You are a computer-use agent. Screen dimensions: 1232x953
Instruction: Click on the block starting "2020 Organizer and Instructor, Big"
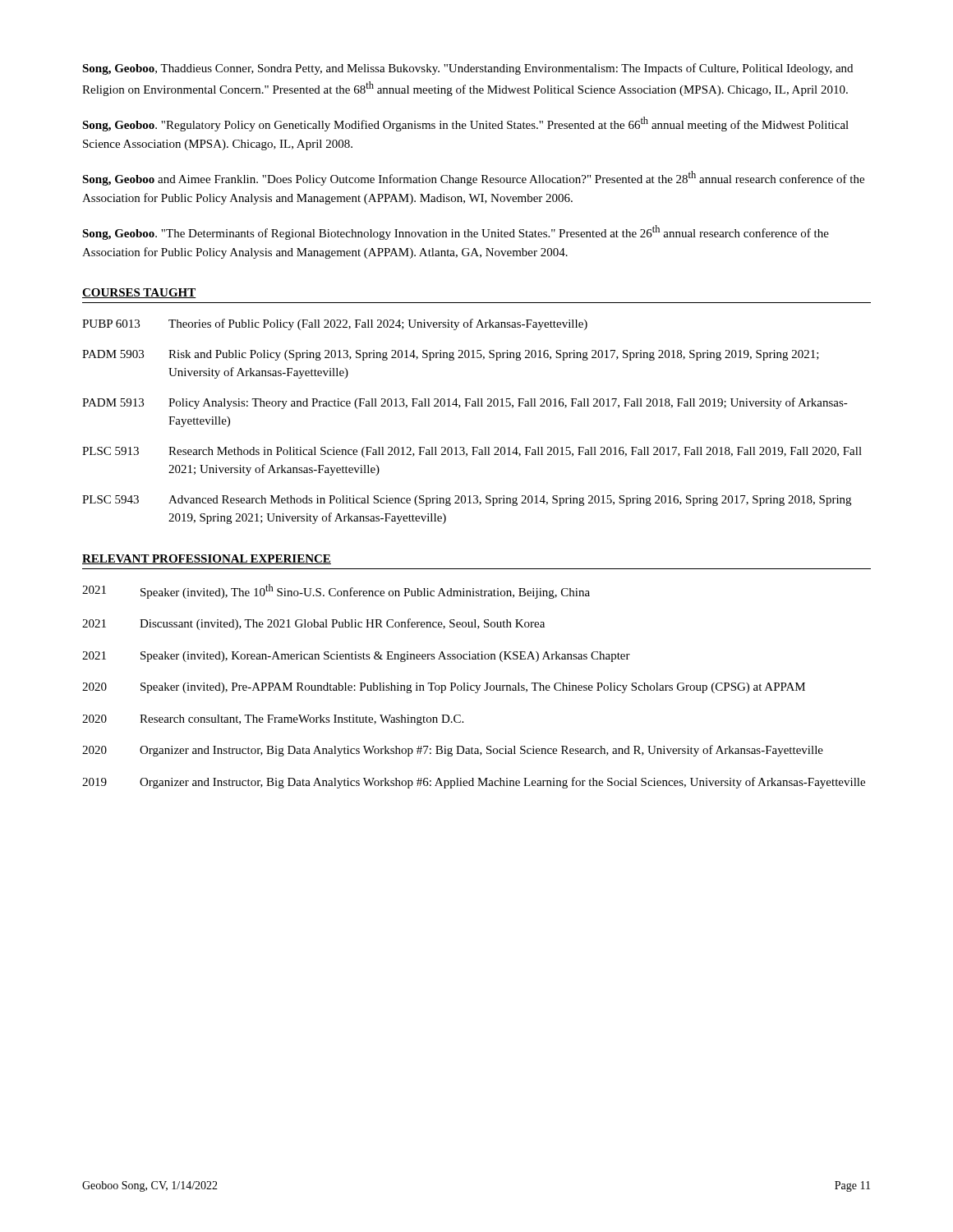click(476, 750)
